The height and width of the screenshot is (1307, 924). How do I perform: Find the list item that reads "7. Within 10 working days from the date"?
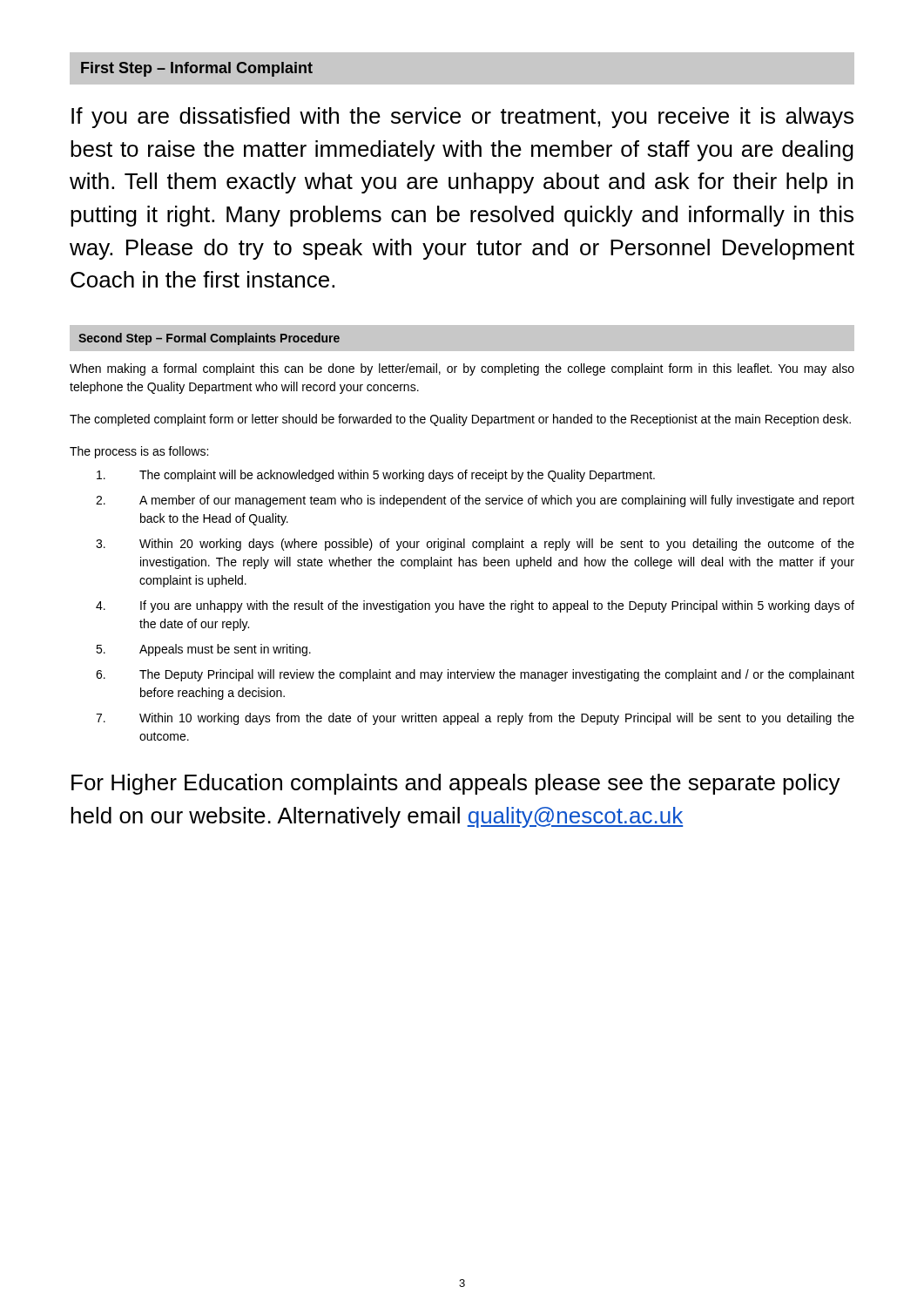(462, 728)
